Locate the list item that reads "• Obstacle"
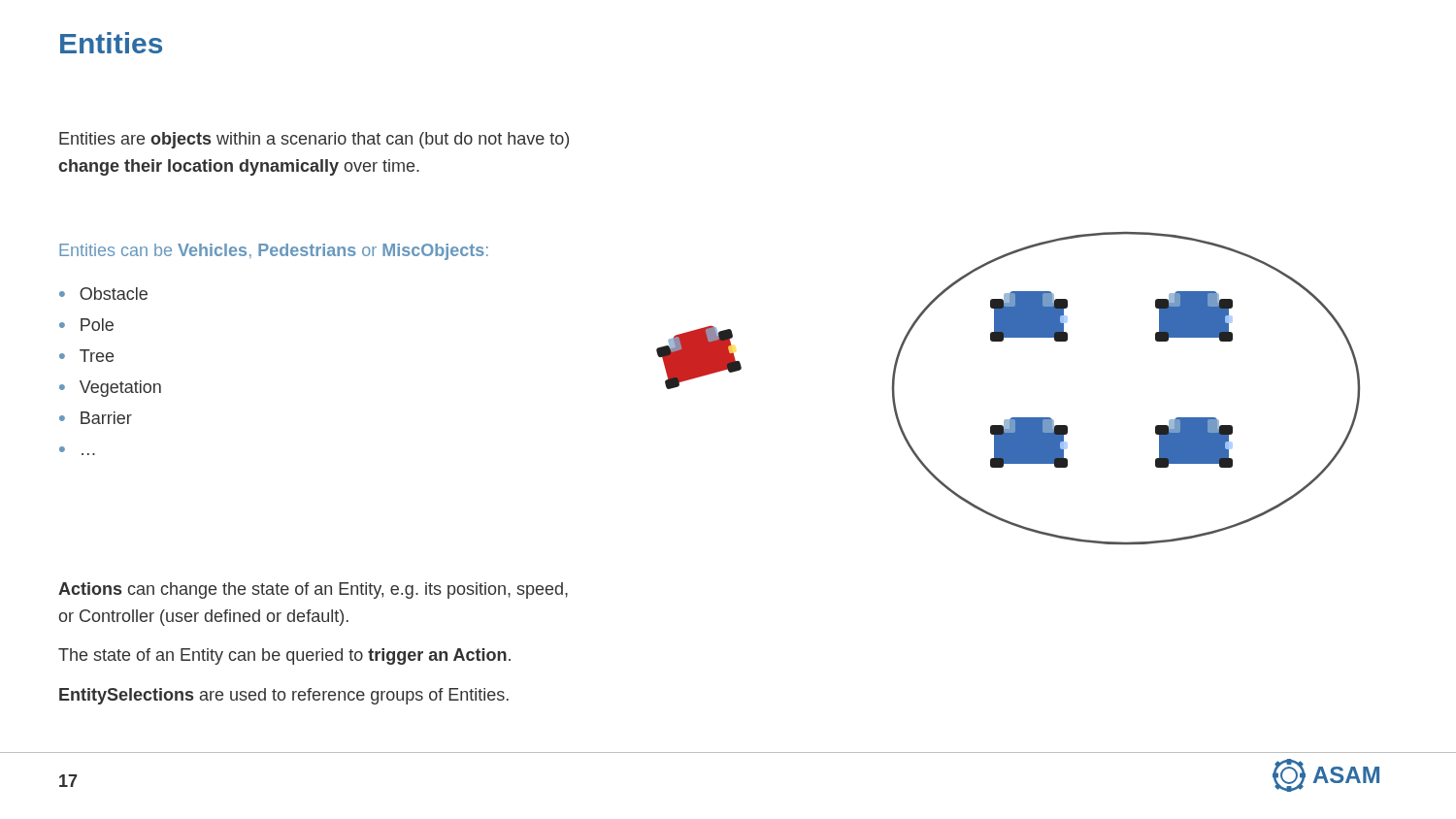The image size is (1456, 819). pyautogui.click(x=103, y=294)
